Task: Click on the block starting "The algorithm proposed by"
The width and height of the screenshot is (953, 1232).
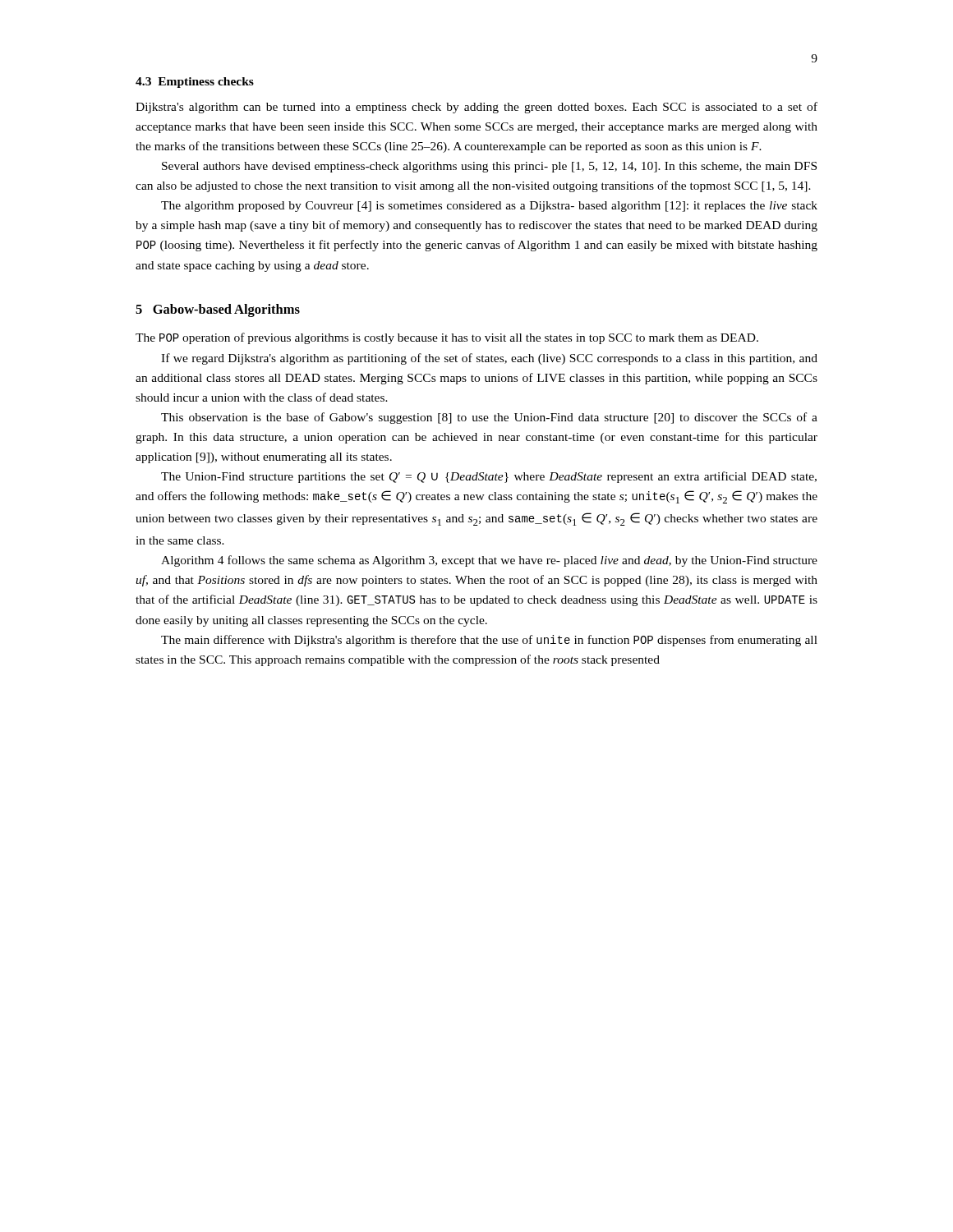Action: point(476,235)
